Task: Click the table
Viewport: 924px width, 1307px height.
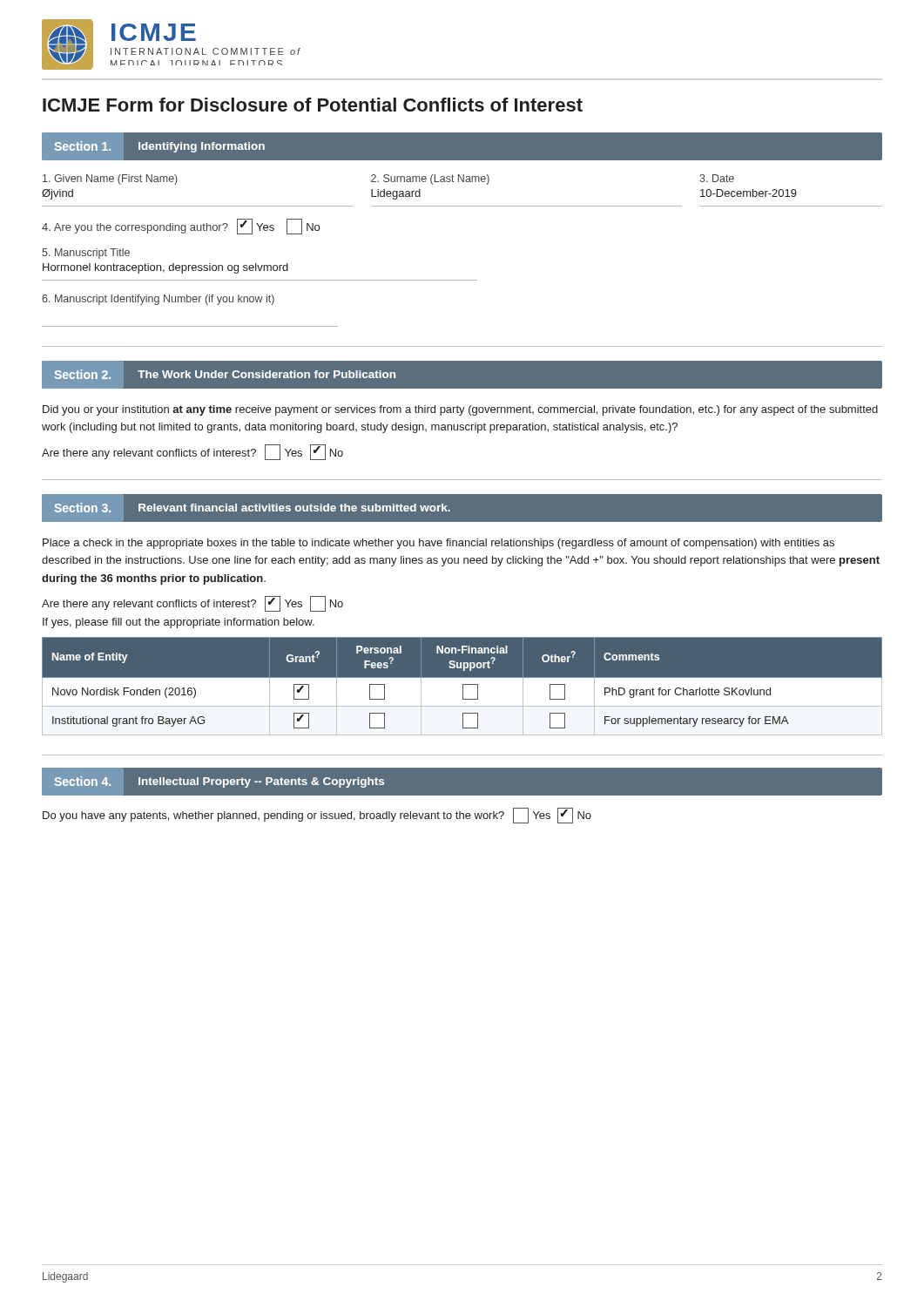Action: click(x=462, y=686)
